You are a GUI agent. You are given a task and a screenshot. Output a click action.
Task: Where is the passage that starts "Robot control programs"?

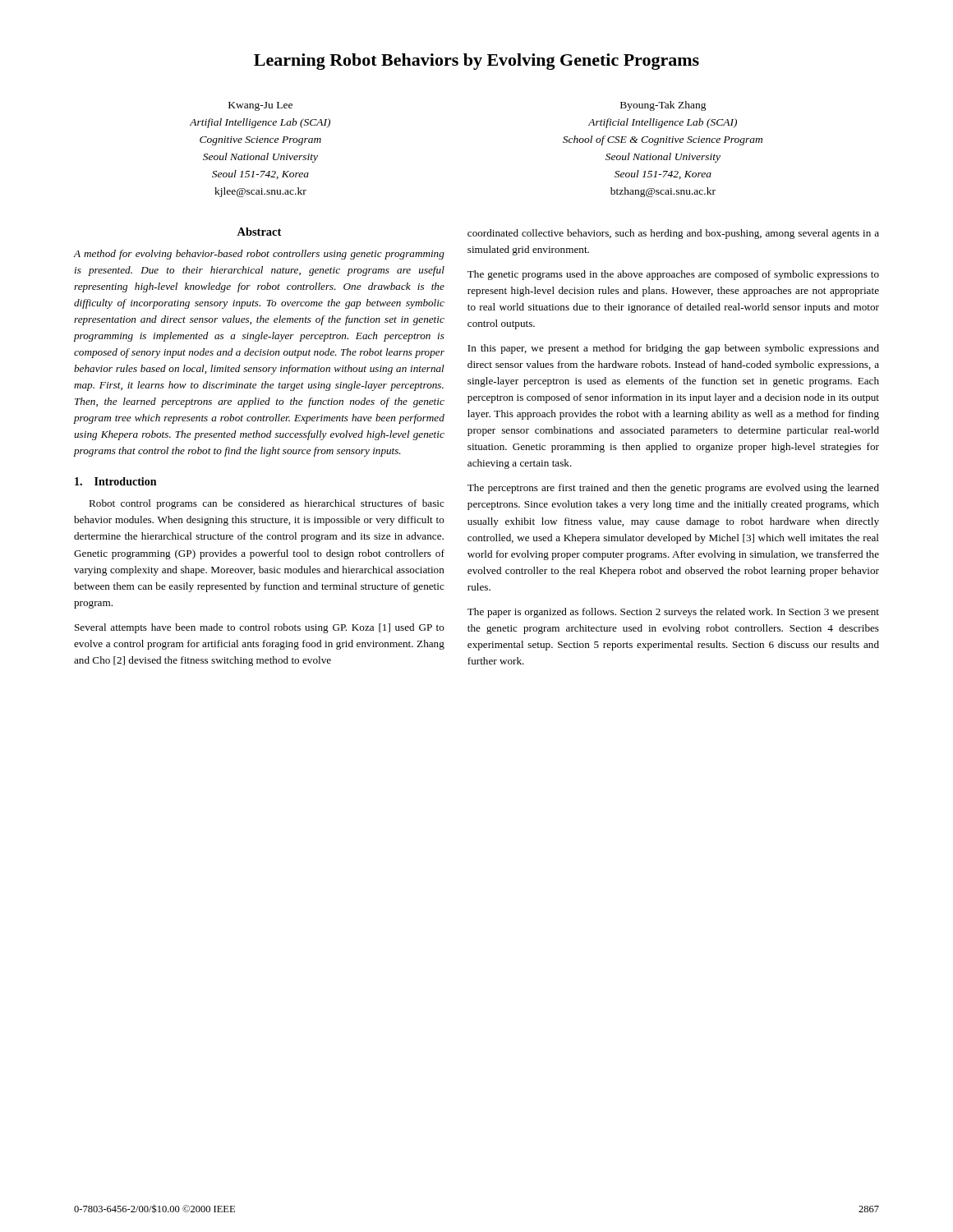pyautogui.click(x=259, y=553)
